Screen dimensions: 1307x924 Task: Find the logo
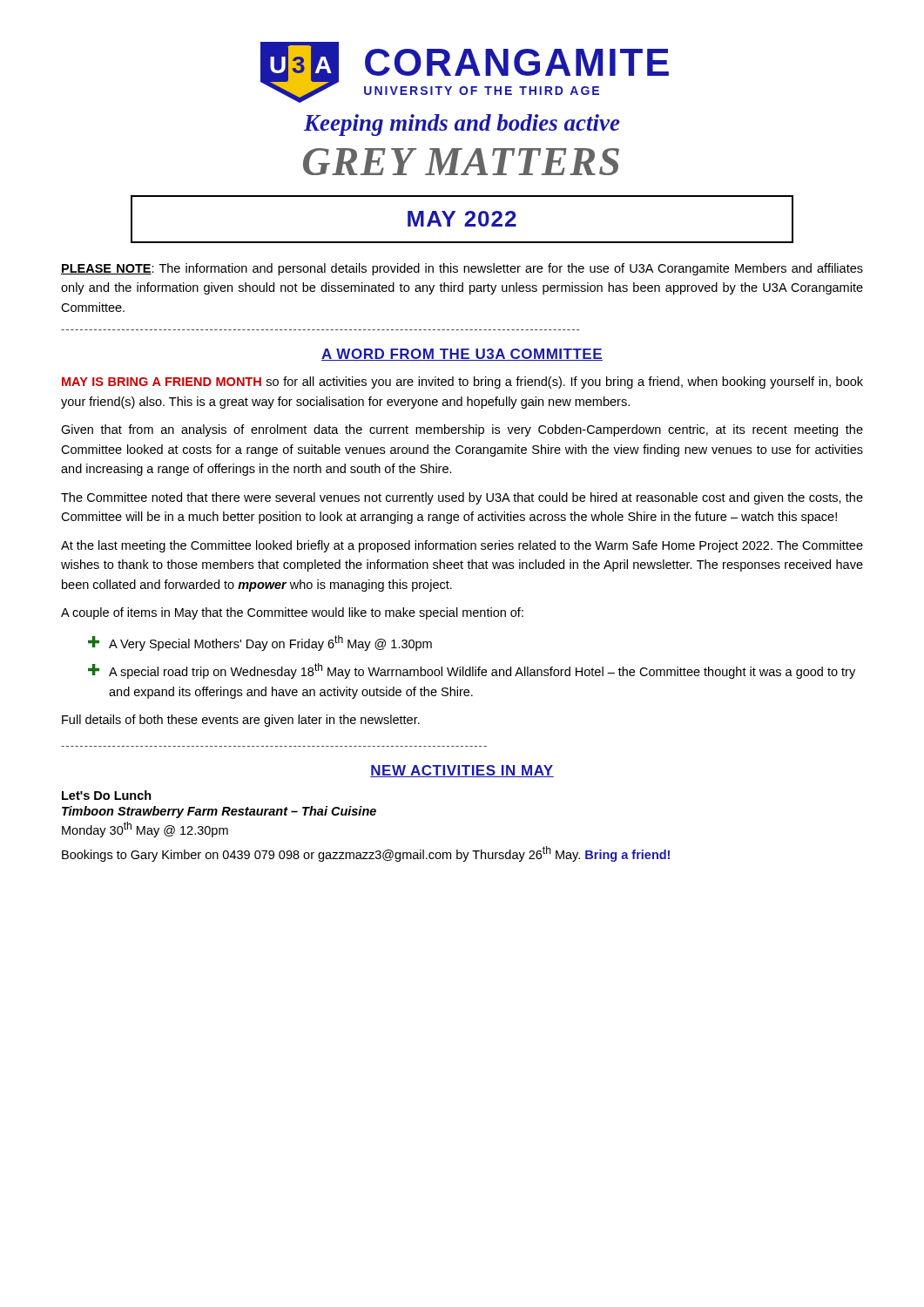(462, 70)
